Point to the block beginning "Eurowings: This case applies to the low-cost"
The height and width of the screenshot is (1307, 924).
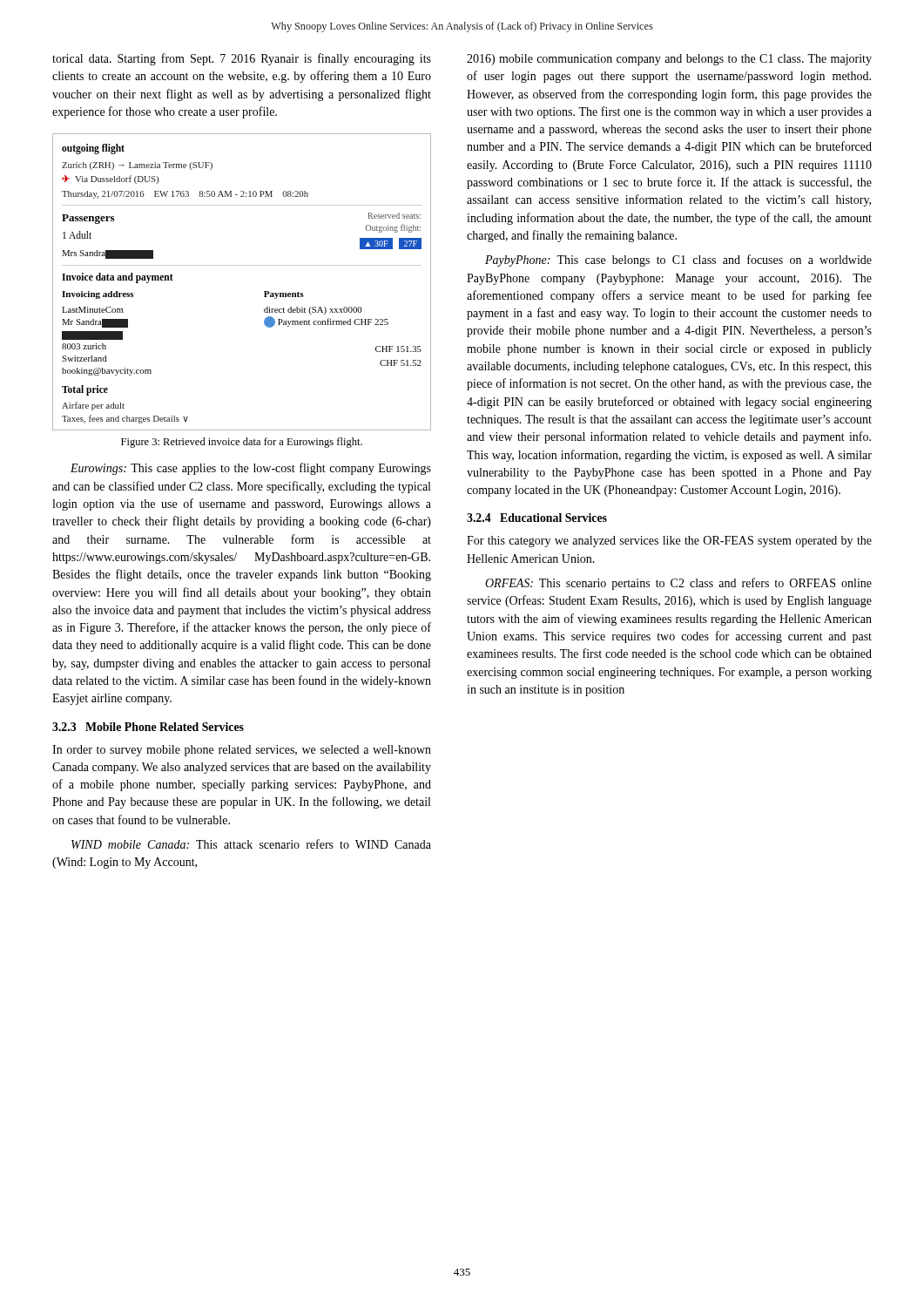[242, 584]
